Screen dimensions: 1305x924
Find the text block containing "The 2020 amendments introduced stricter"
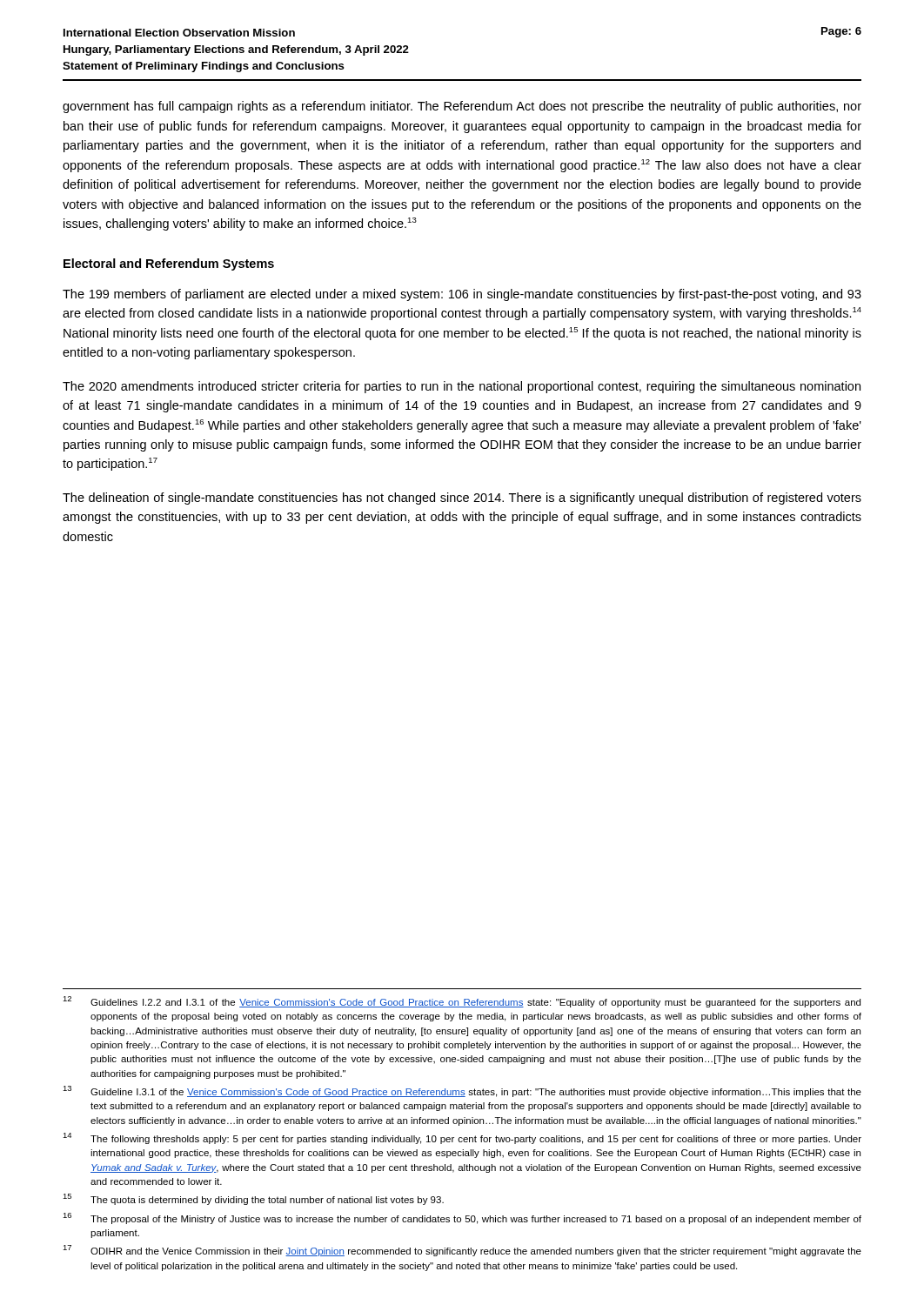tap(462, 425)
